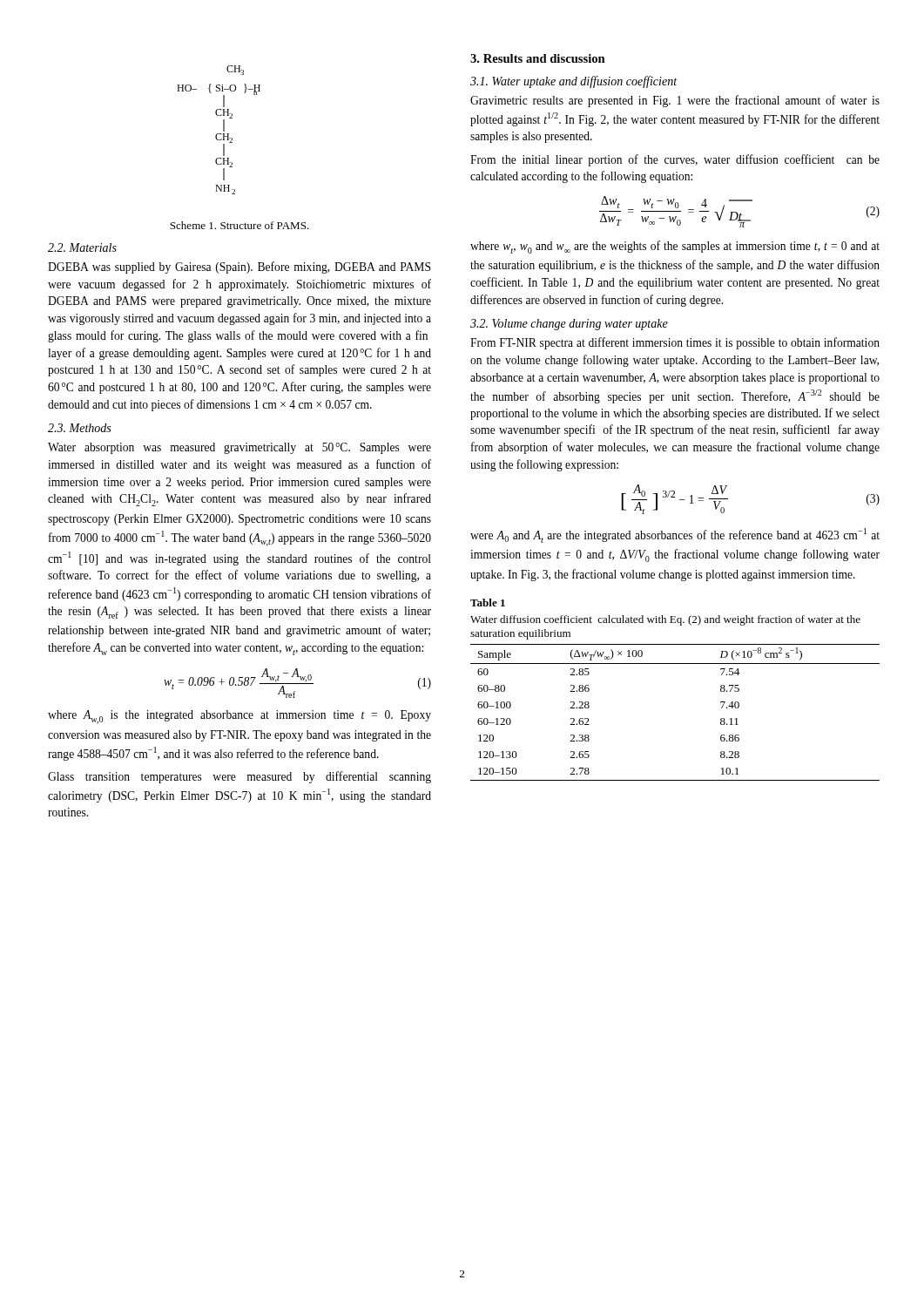Locate the passage starting "DGEBA was supplied by"
Screen dimensions: 1307x924
click(x=239, y=336)
